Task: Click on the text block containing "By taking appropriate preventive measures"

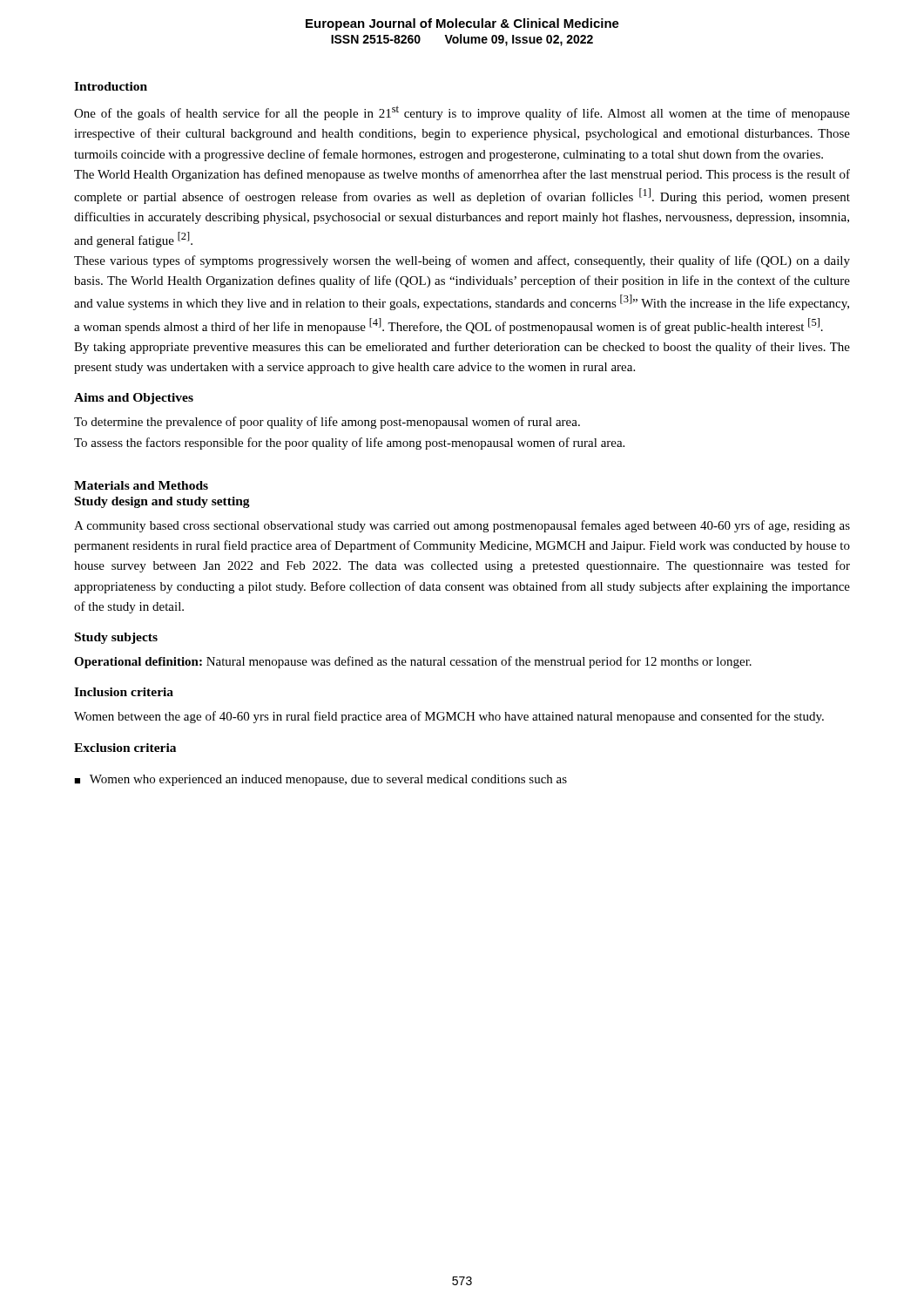Action: (x=462, y=357)
